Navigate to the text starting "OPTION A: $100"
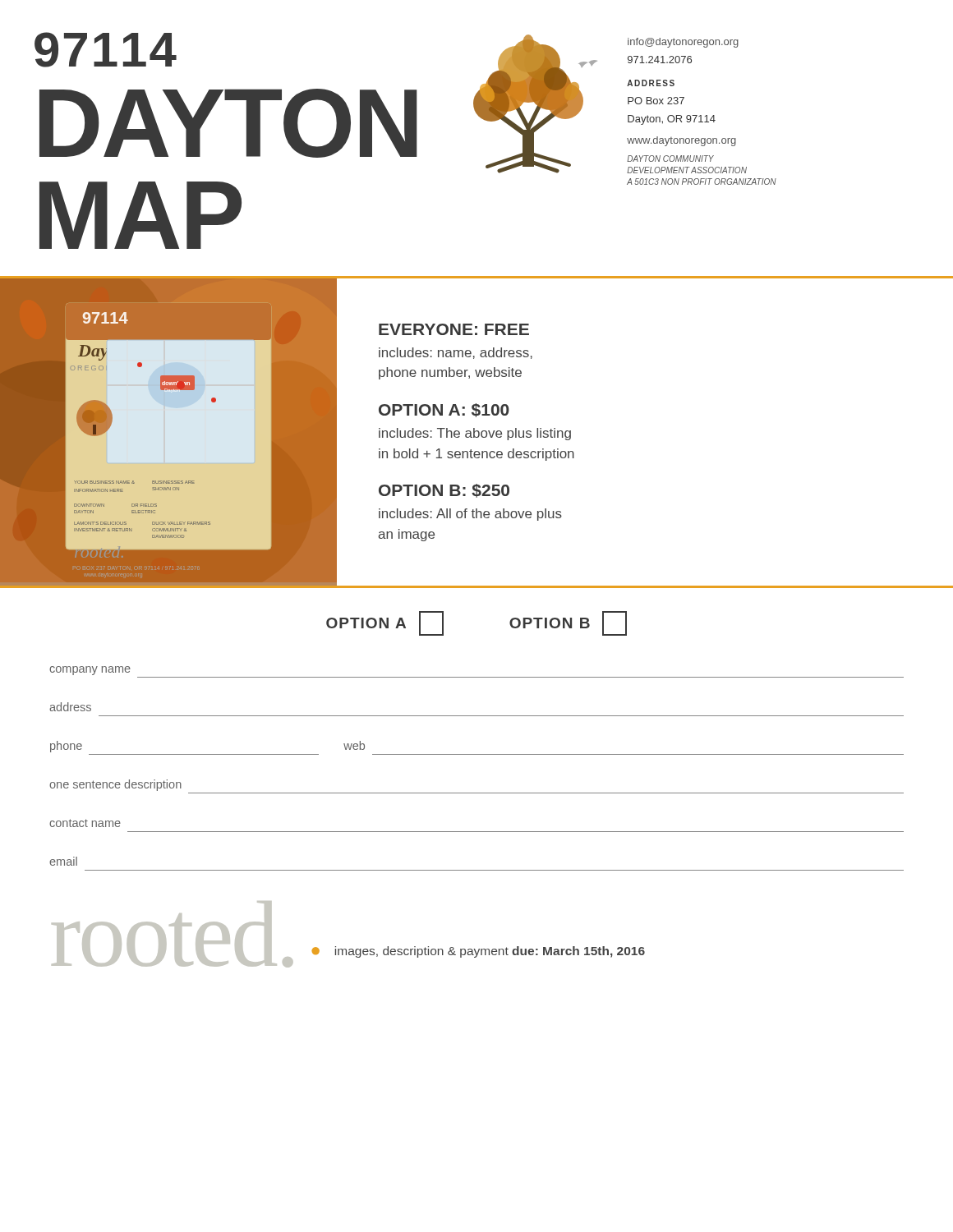 pos(444,409)
